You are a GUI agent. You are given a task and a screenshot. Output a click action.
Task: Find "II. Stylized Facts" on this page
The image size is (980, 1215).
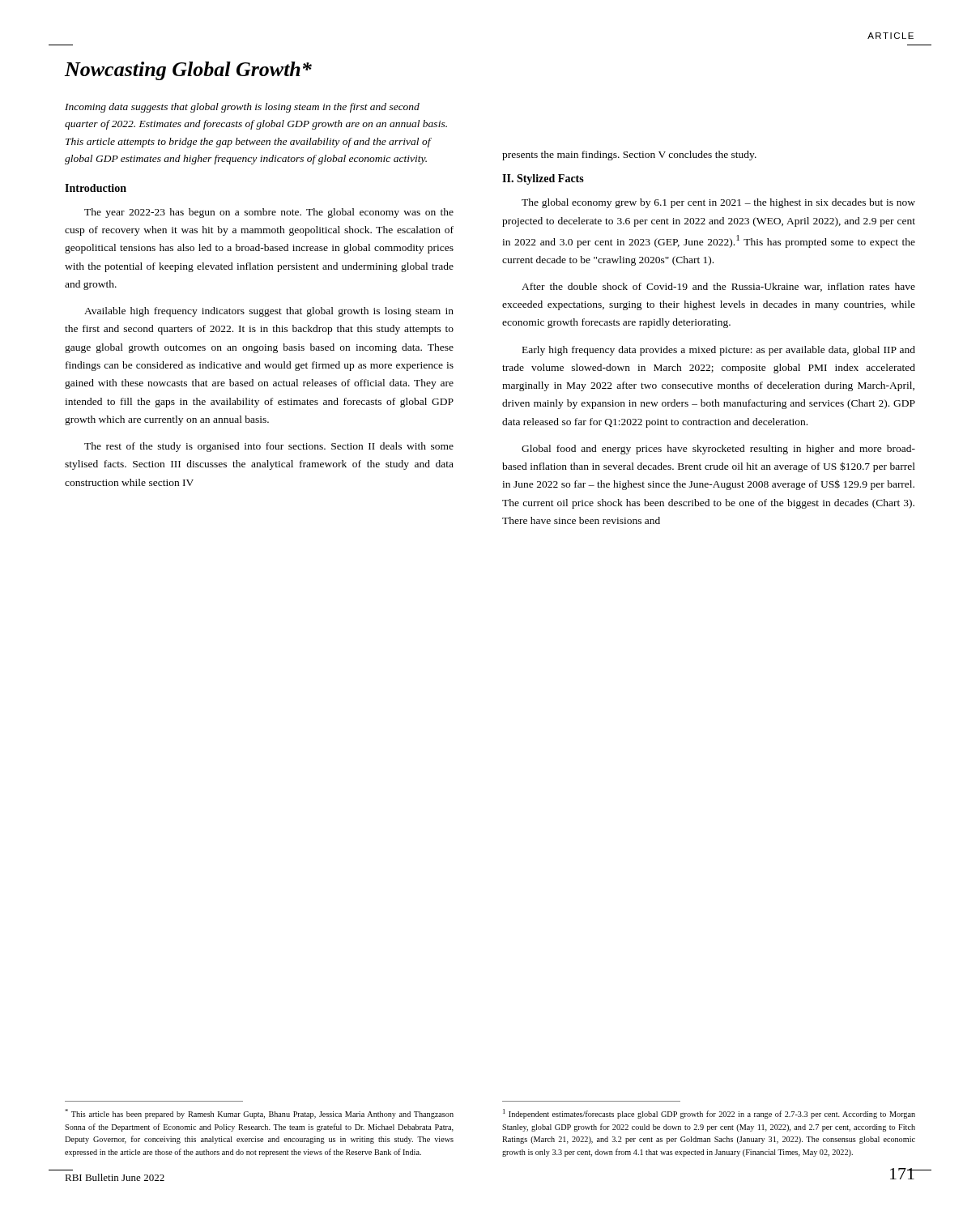tap(543, 179)
